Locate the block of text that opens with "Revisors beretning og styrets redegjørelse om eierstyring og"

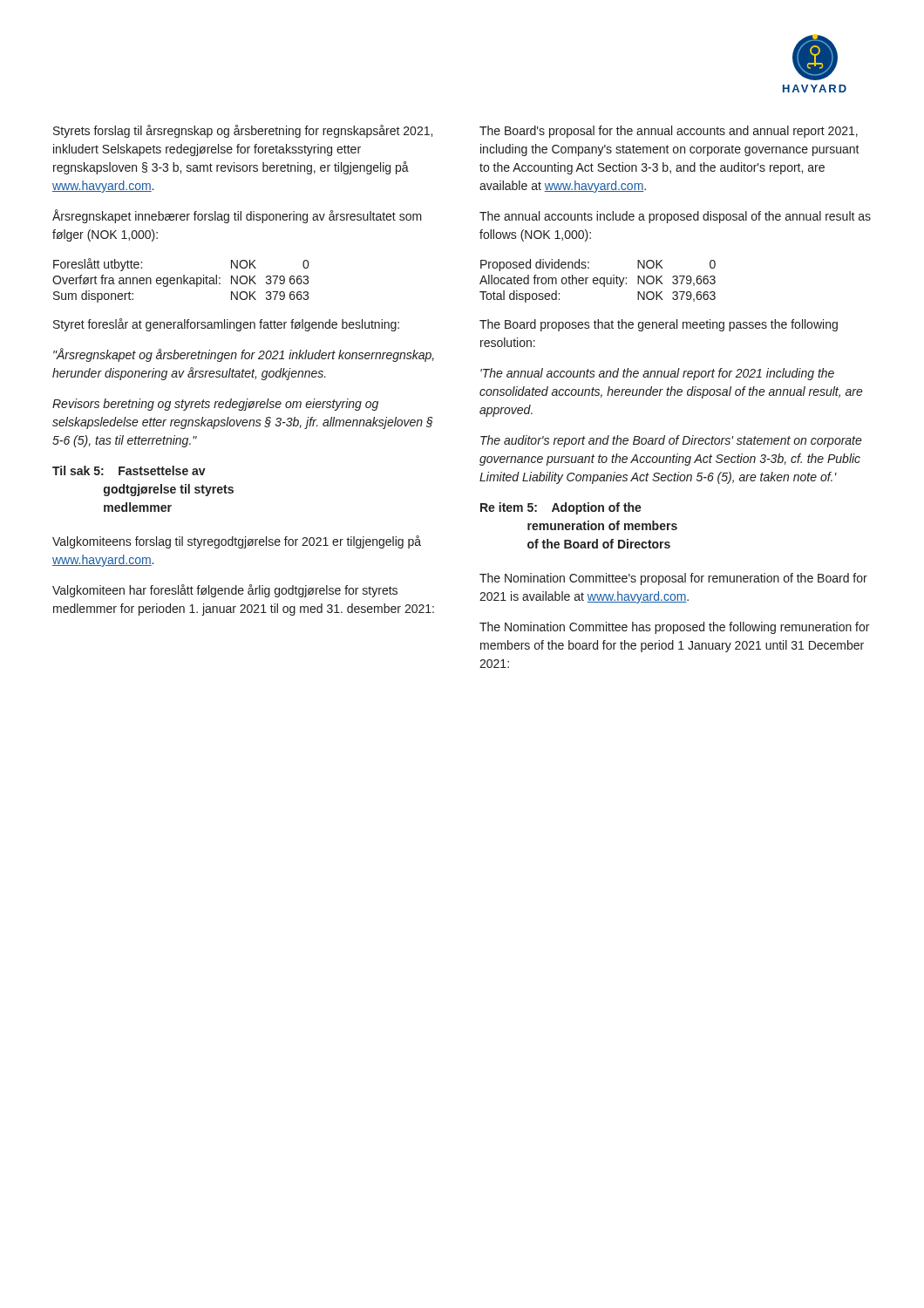click(248, 422)
